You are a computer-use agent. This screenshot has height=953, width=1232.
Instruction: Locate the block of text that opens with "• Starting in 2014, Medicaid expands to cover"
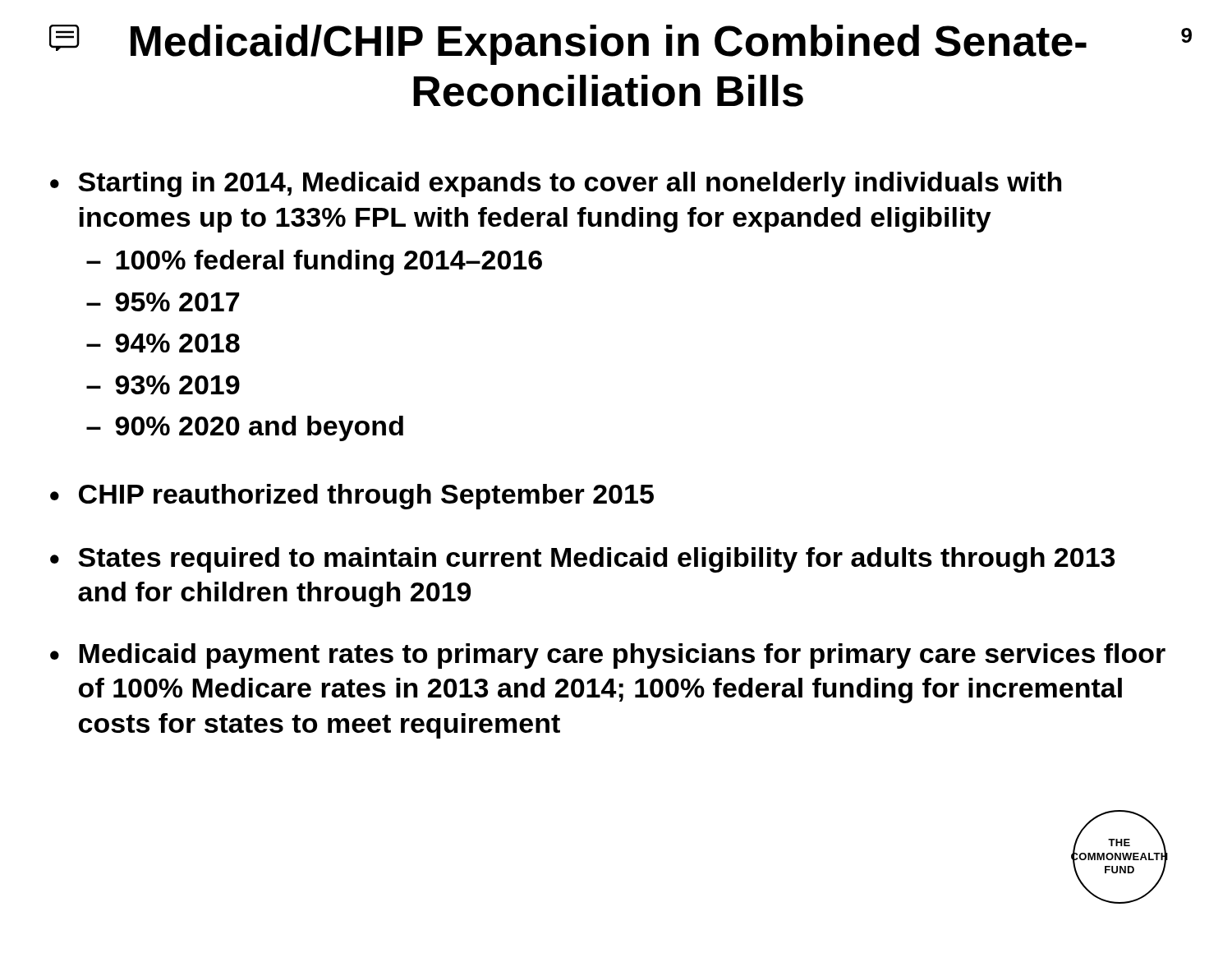(x=556, y=184)
